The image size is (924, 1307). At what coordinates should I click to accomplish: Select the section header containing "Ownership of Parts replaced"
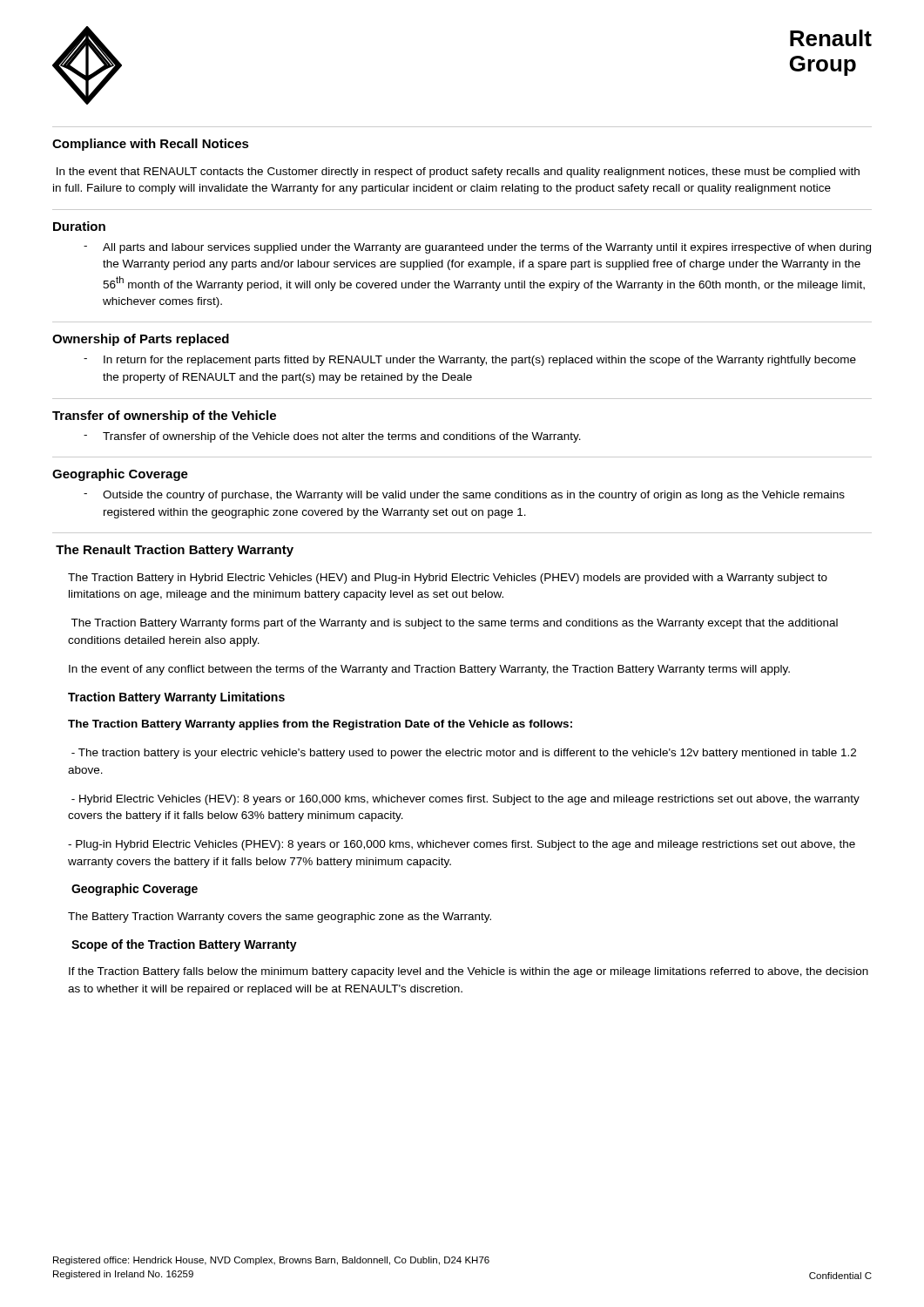coord(141,340)
